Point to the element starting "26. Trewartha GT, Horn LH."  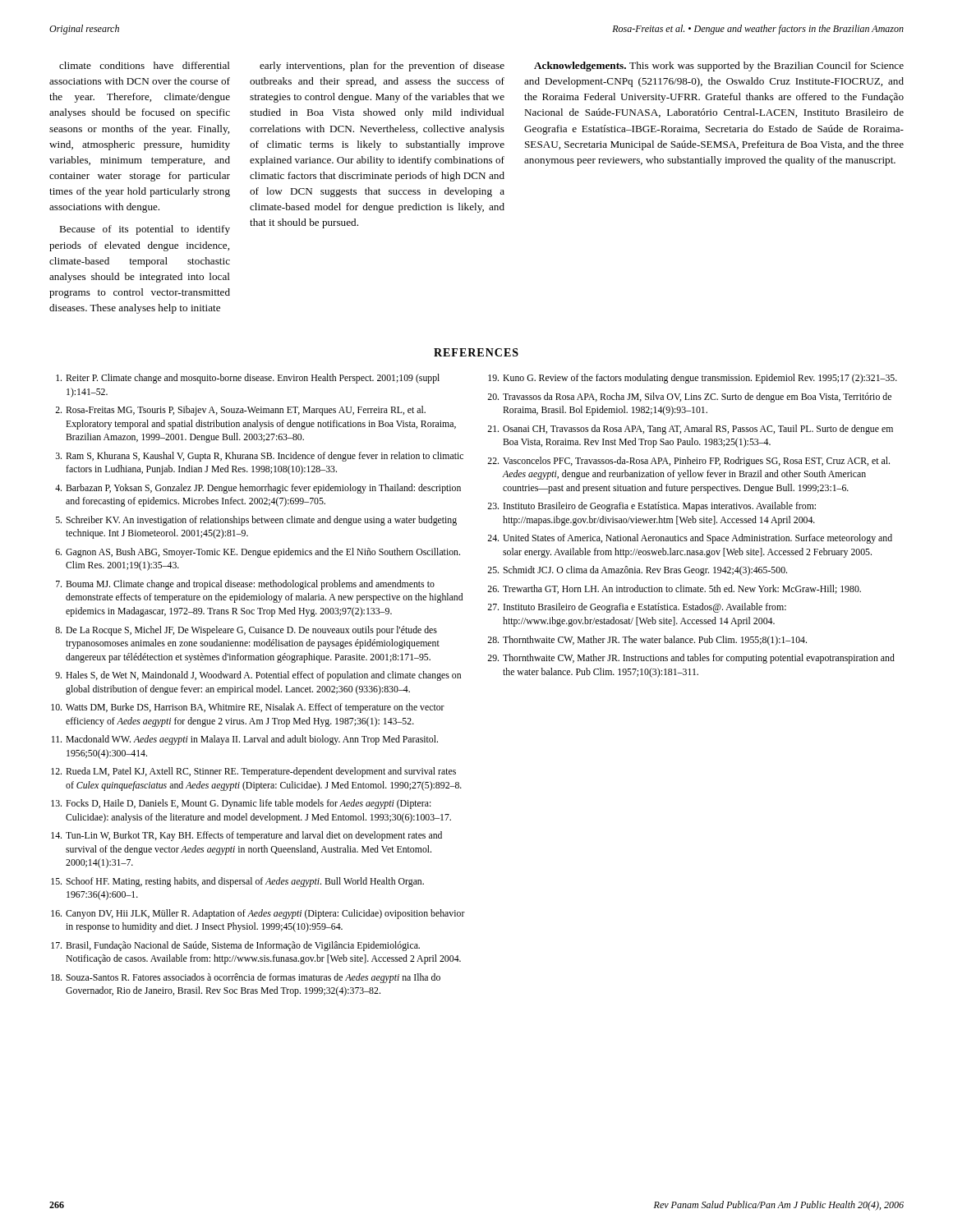(x=695, y=589)
